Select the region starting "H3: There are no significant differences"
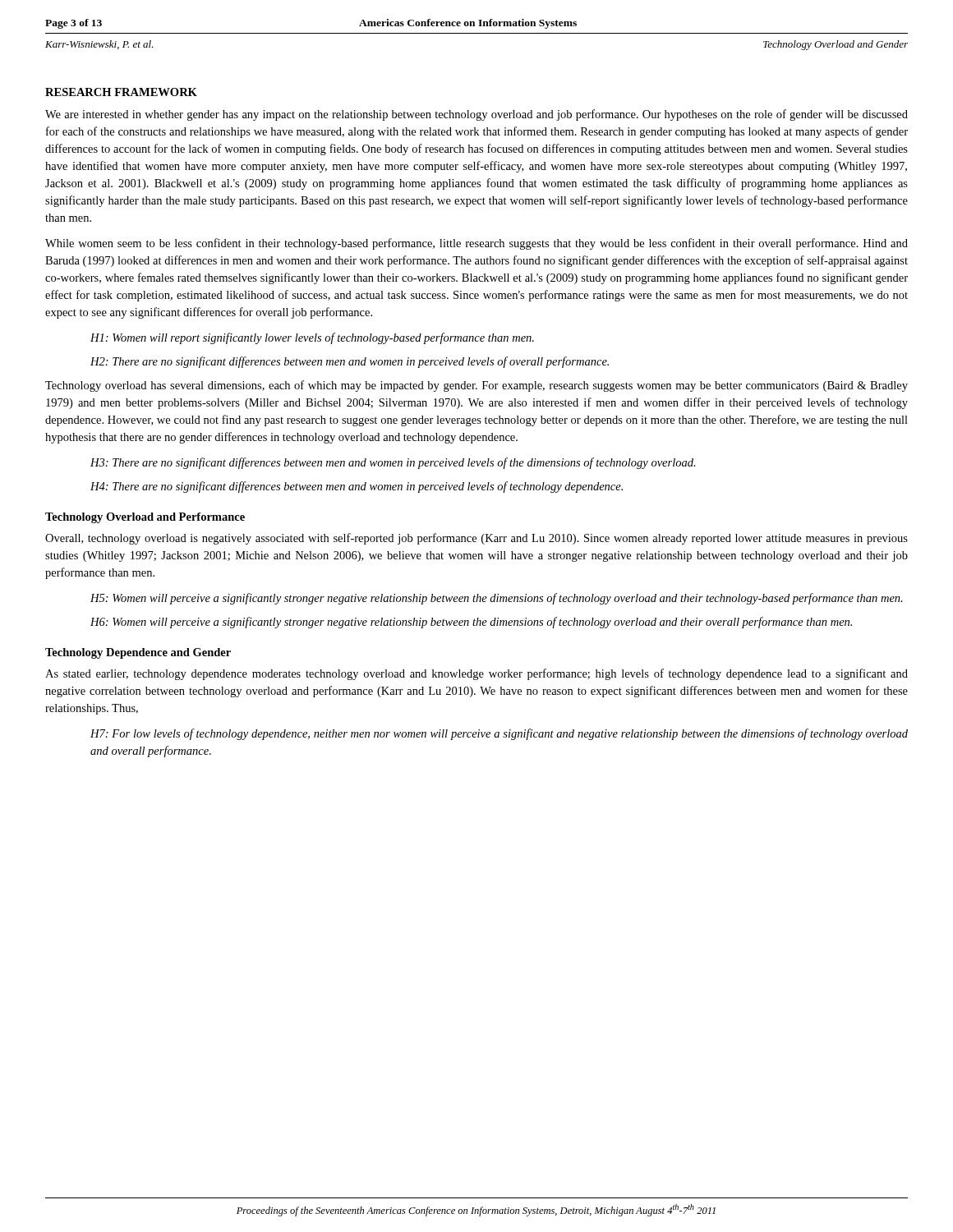Screen dimensions: 1232x953 coord(393,463)
